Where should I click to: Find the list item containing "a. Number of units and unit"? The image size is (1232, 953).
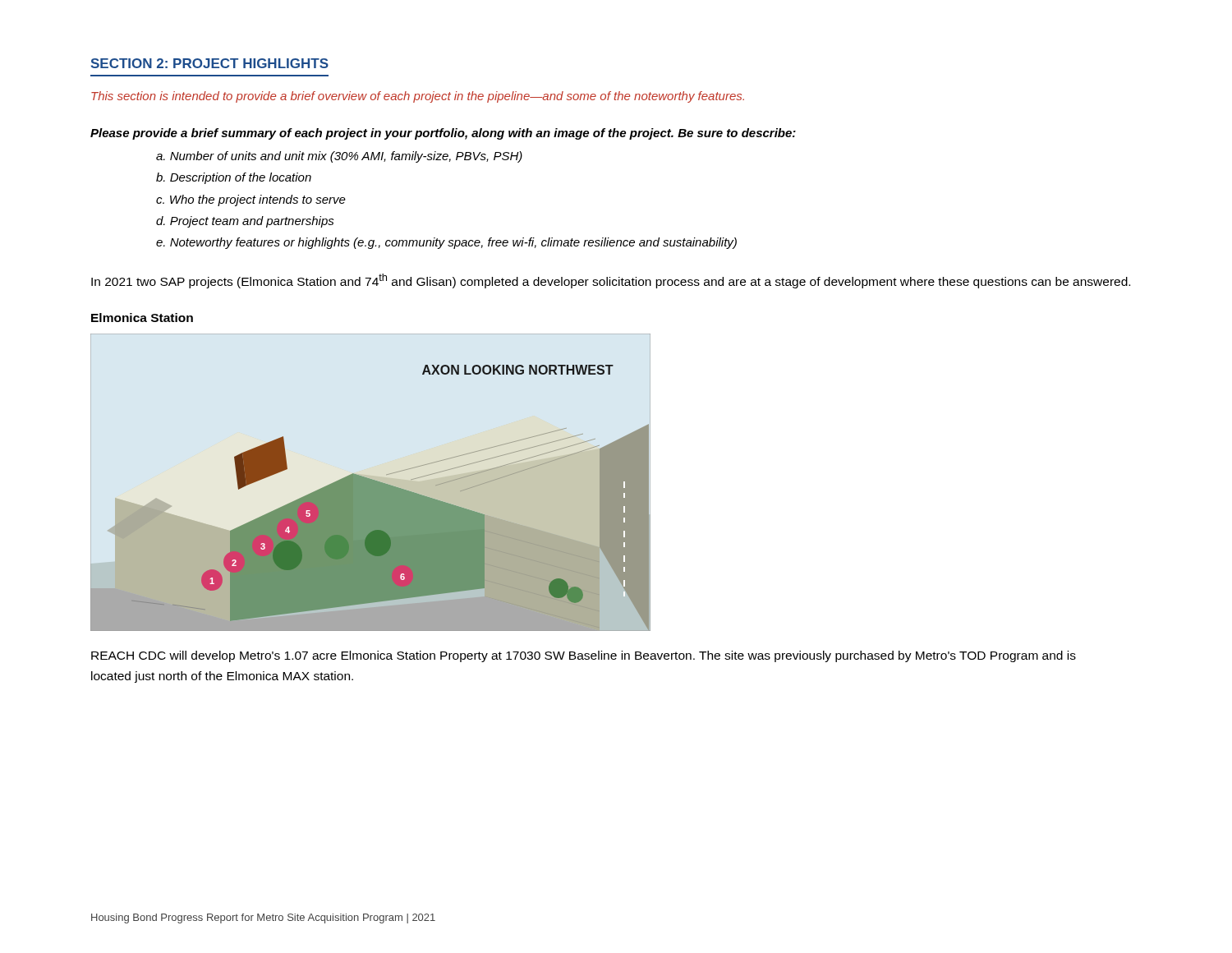[339, 156]
